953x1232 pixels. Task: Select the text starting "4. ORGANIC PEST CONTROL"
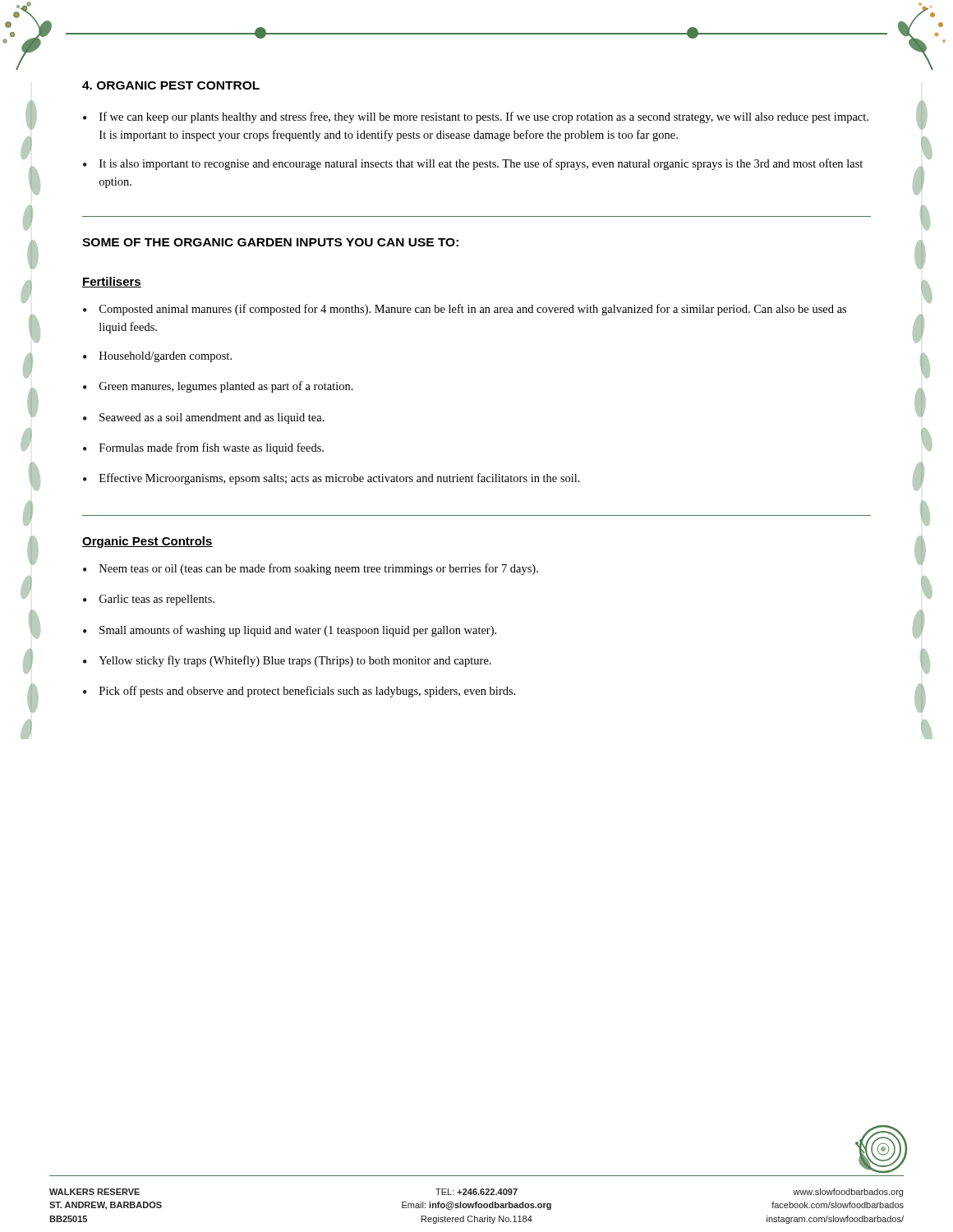coord(171,85)
